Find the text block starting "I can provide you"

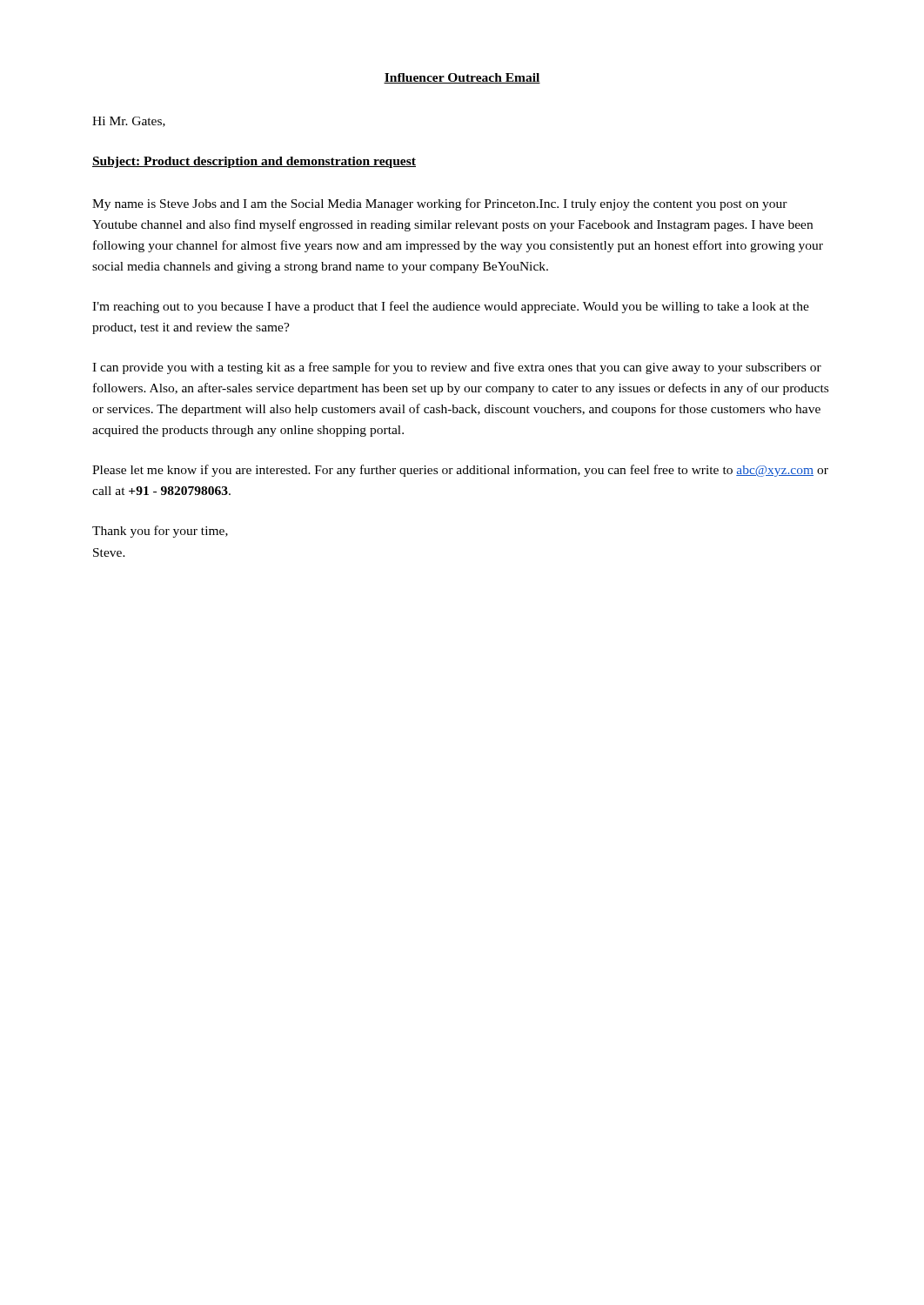click(461, 398)
